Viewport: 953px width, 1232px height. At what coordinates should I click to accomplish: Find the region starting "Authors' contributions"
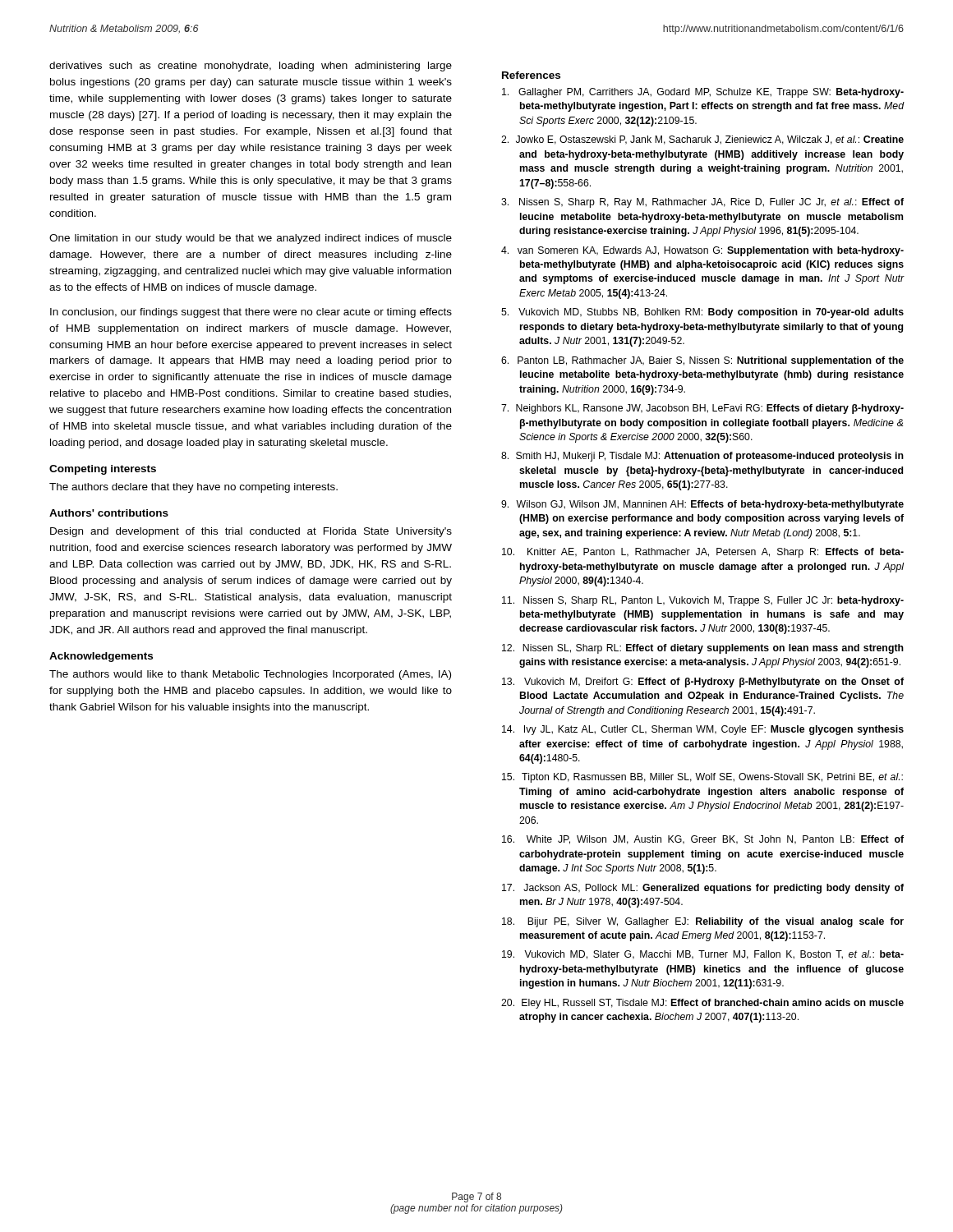tap(109, 513)
